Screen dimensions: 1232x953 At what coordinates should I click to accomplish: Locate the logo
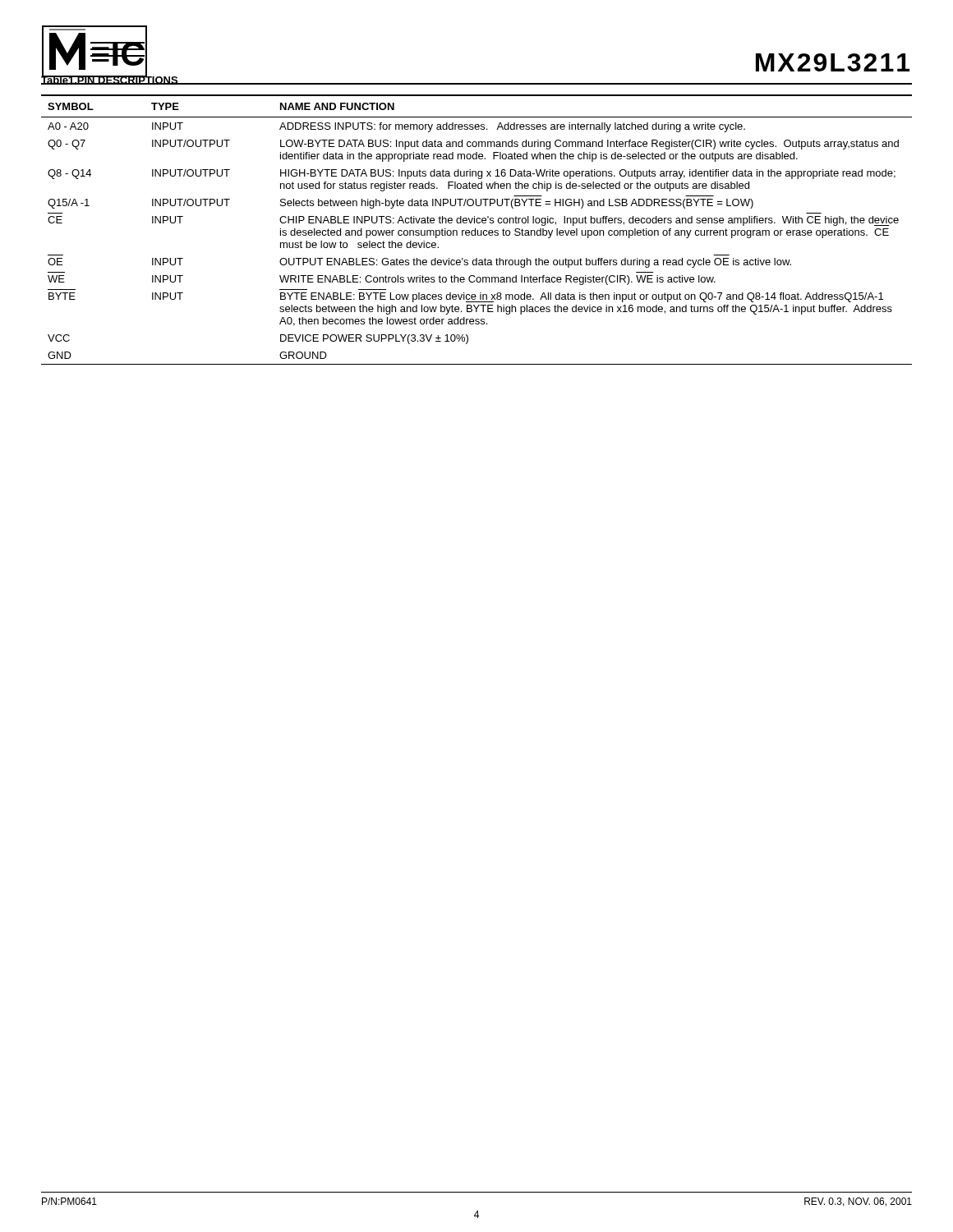(x=94, y=51)
